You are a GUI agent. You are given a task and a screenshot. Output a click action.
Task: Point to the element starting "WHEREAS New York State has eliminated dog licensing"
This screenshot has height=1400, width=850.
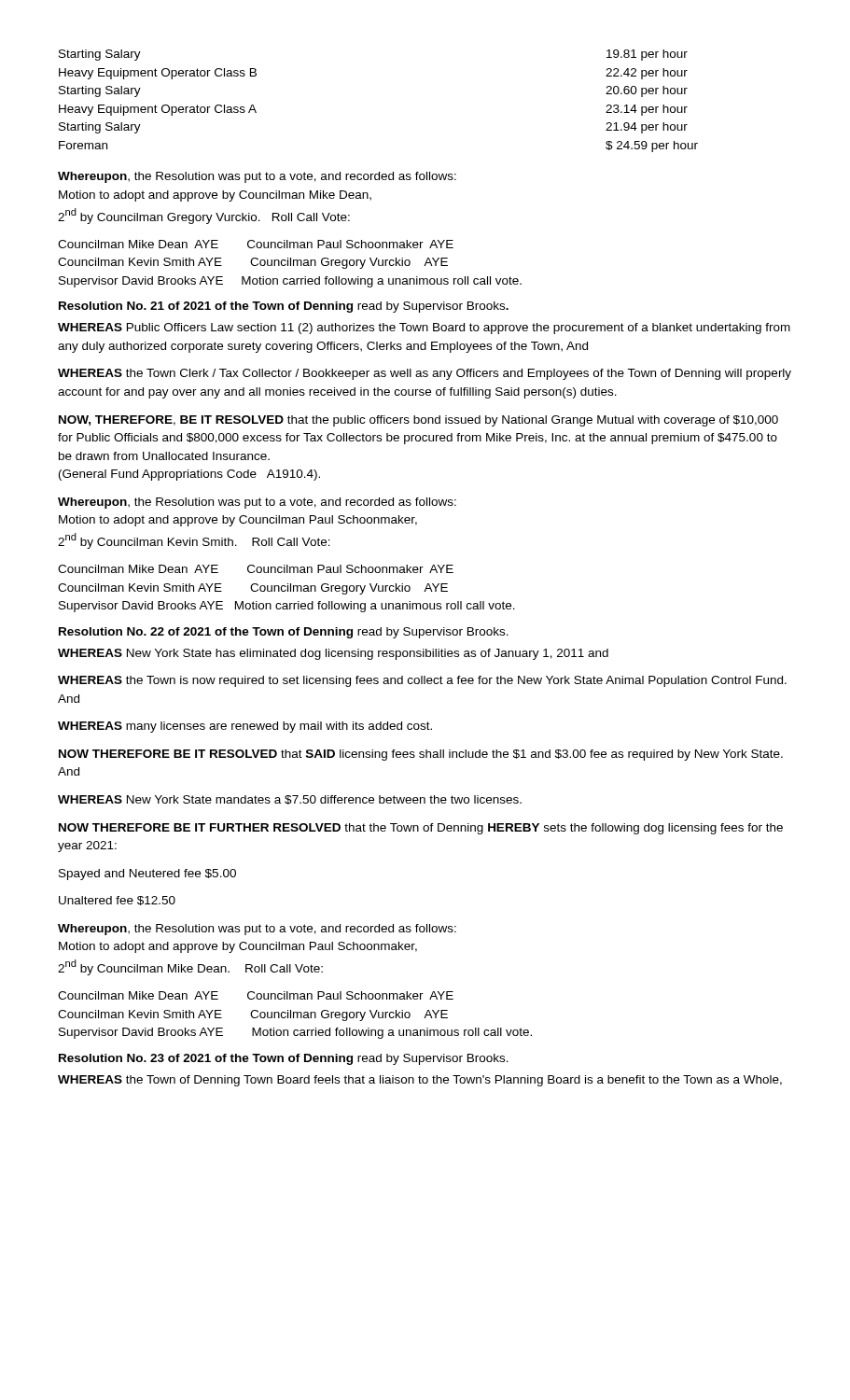(425, 653)
